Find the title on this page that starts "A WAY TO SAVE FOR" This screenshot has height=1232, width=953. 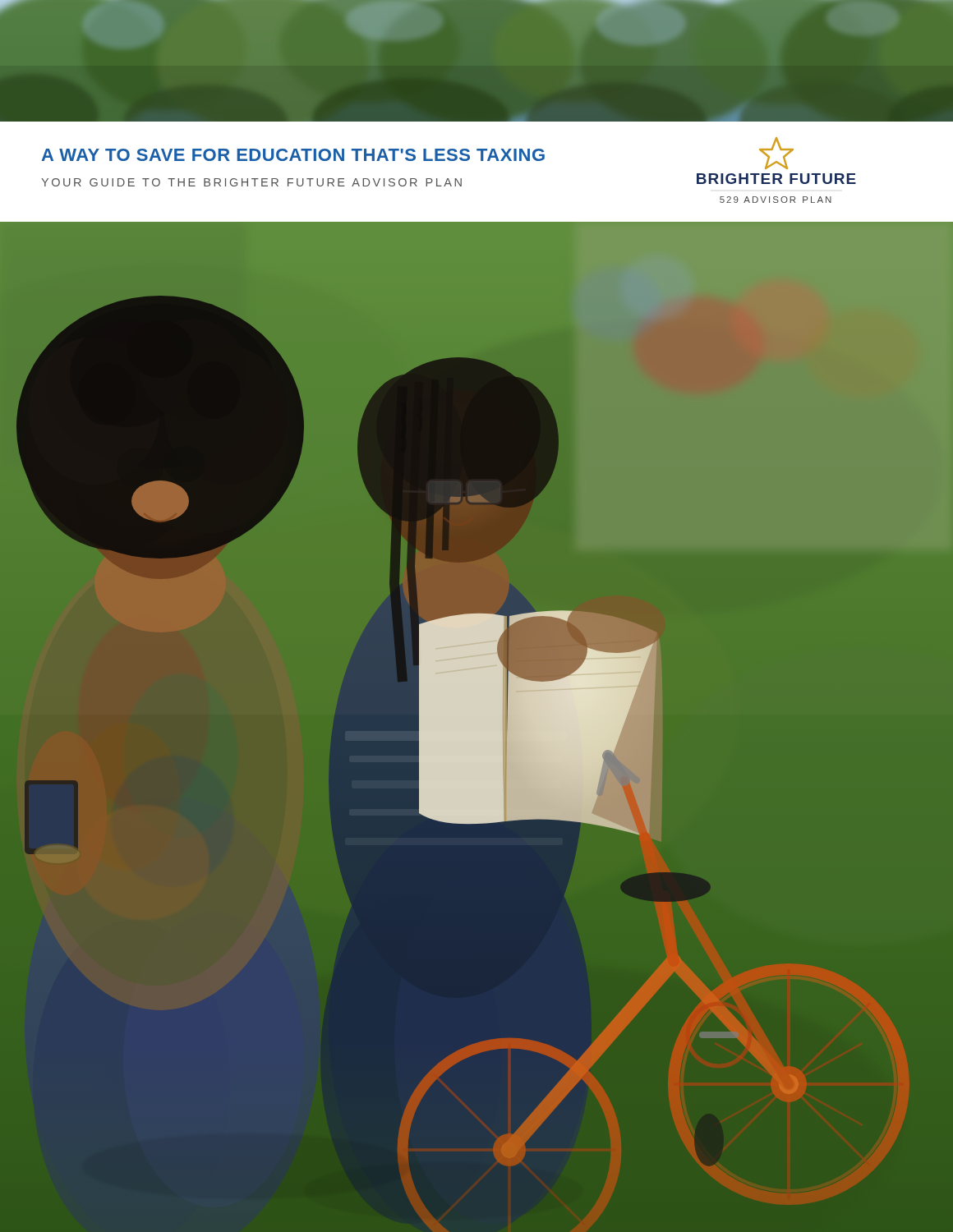pyautogui.click(x=320, y=155)
